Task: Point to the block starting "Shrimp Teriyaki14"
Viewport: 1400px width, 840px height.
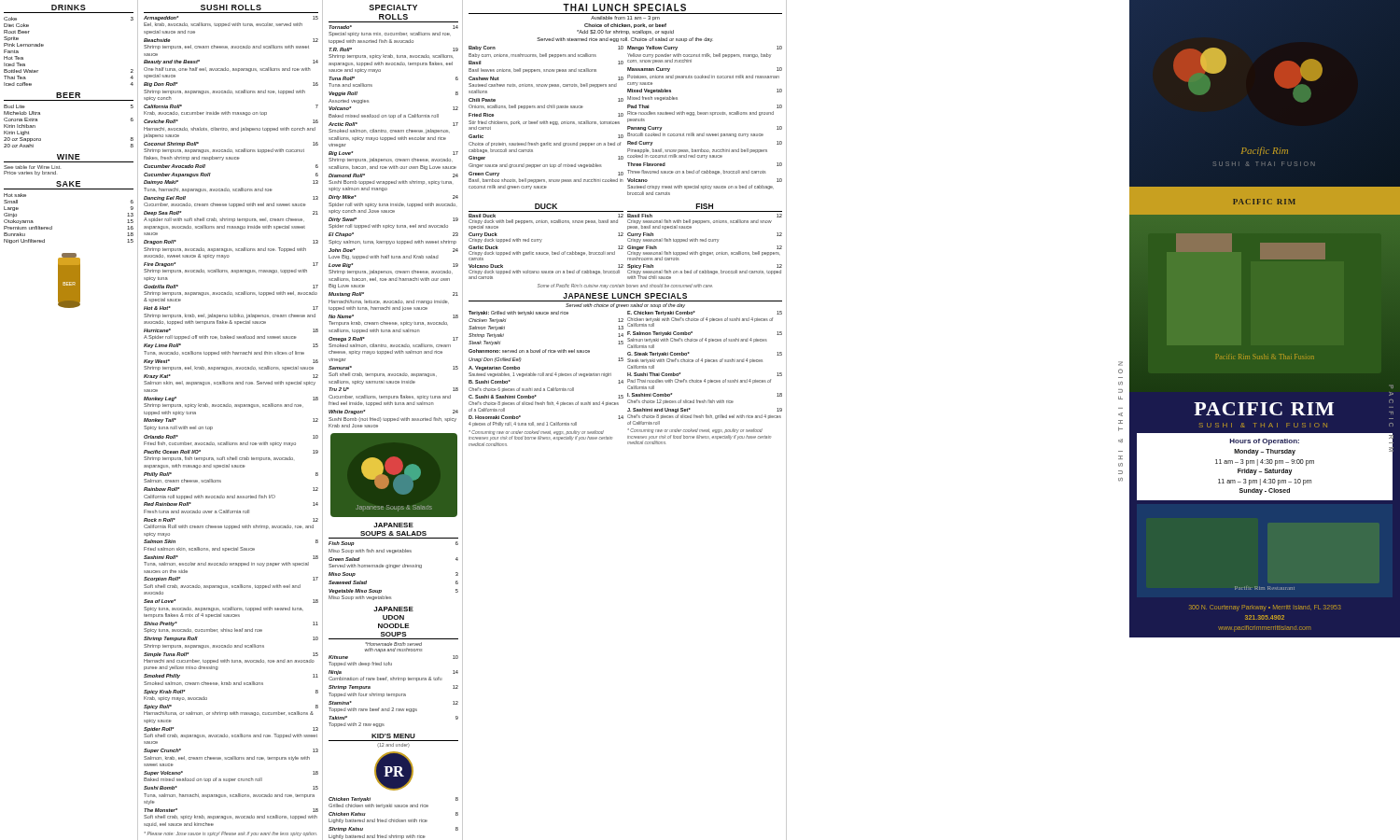Action: (495, 336)
